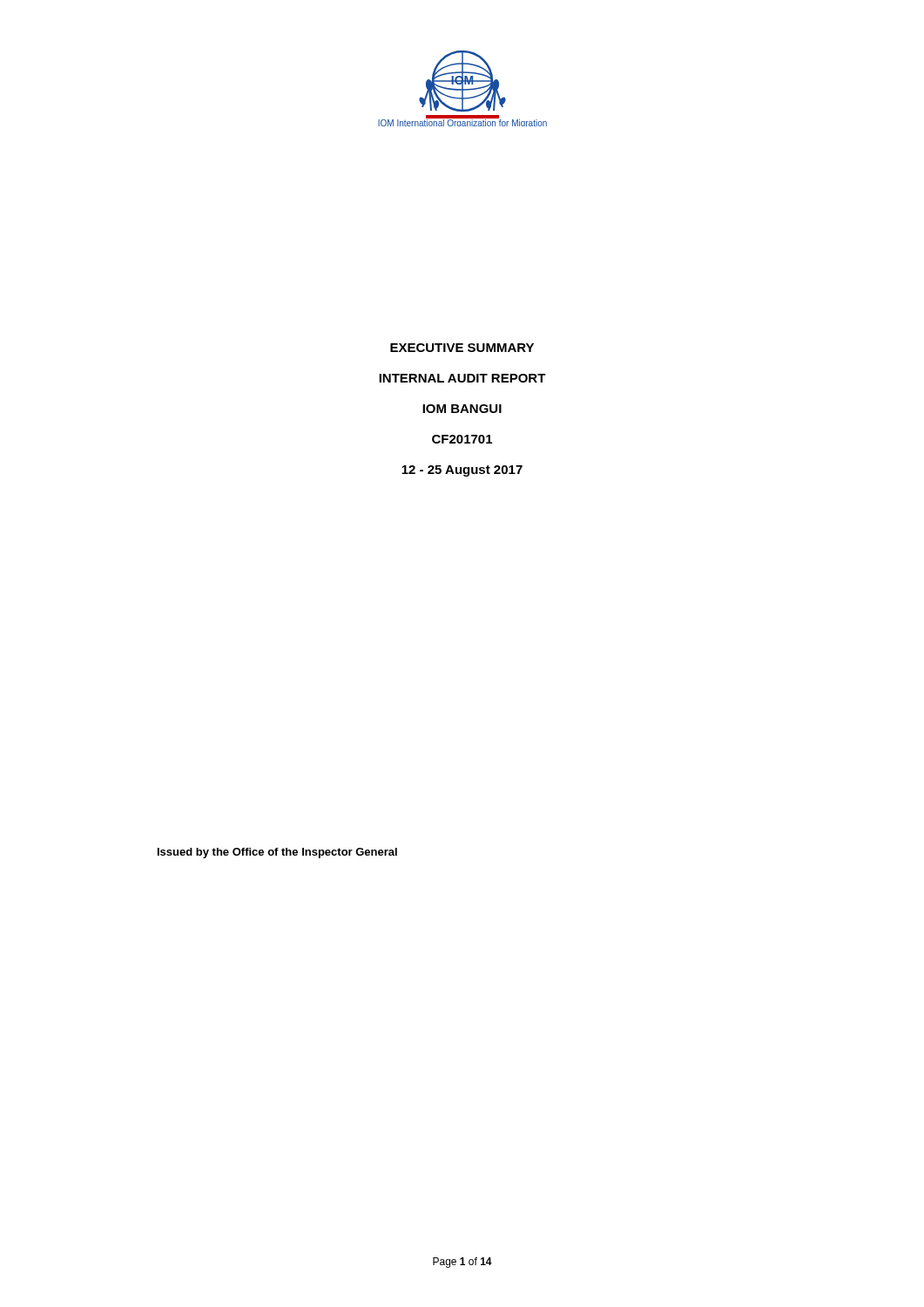This screenshot has width=924, height=1307.
Task: Locate the title that says "12 - 25 August 2017"
Action: coord(462,469)
